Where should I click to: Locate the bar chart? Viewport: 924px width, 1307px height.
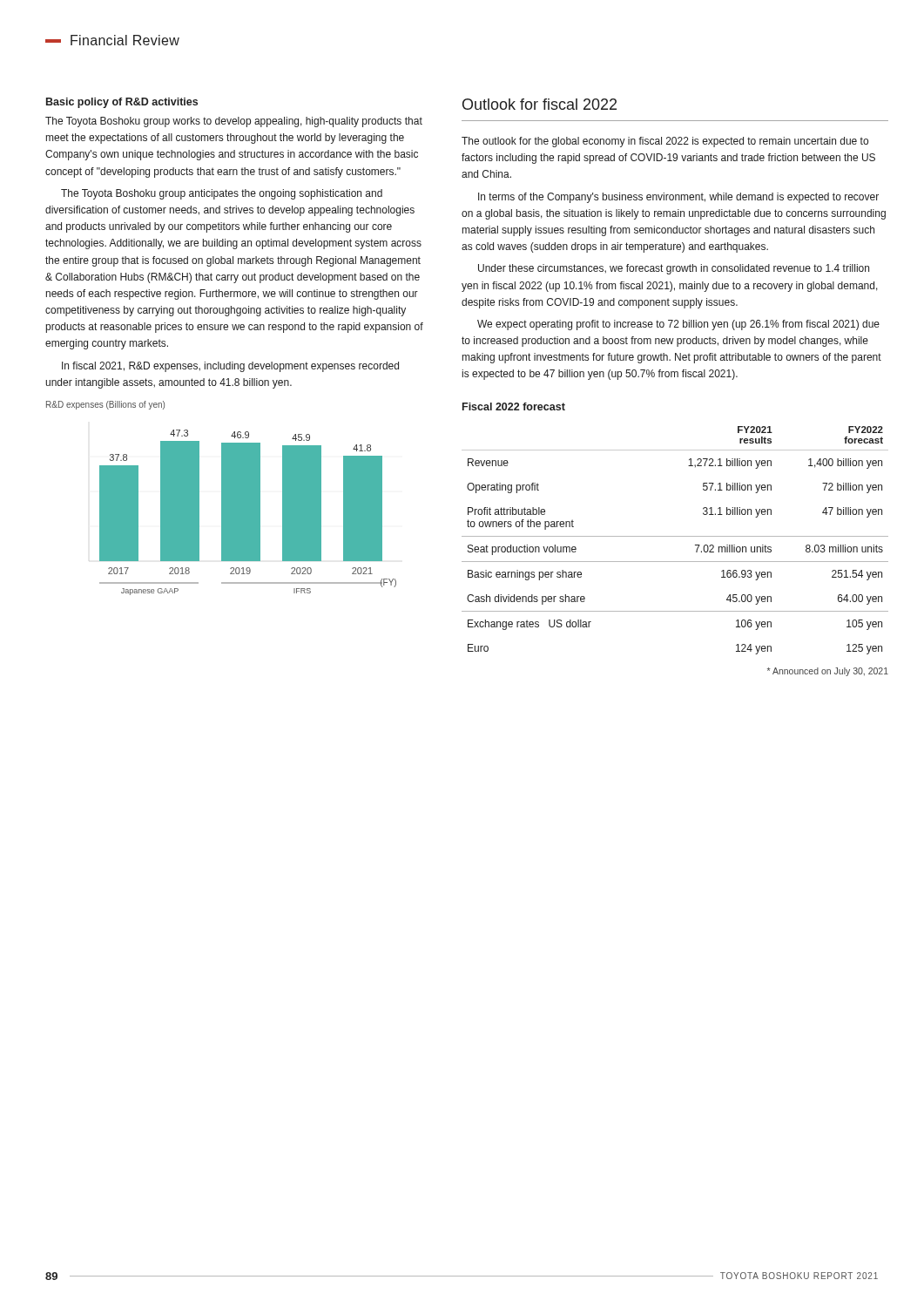coord(237,506)
